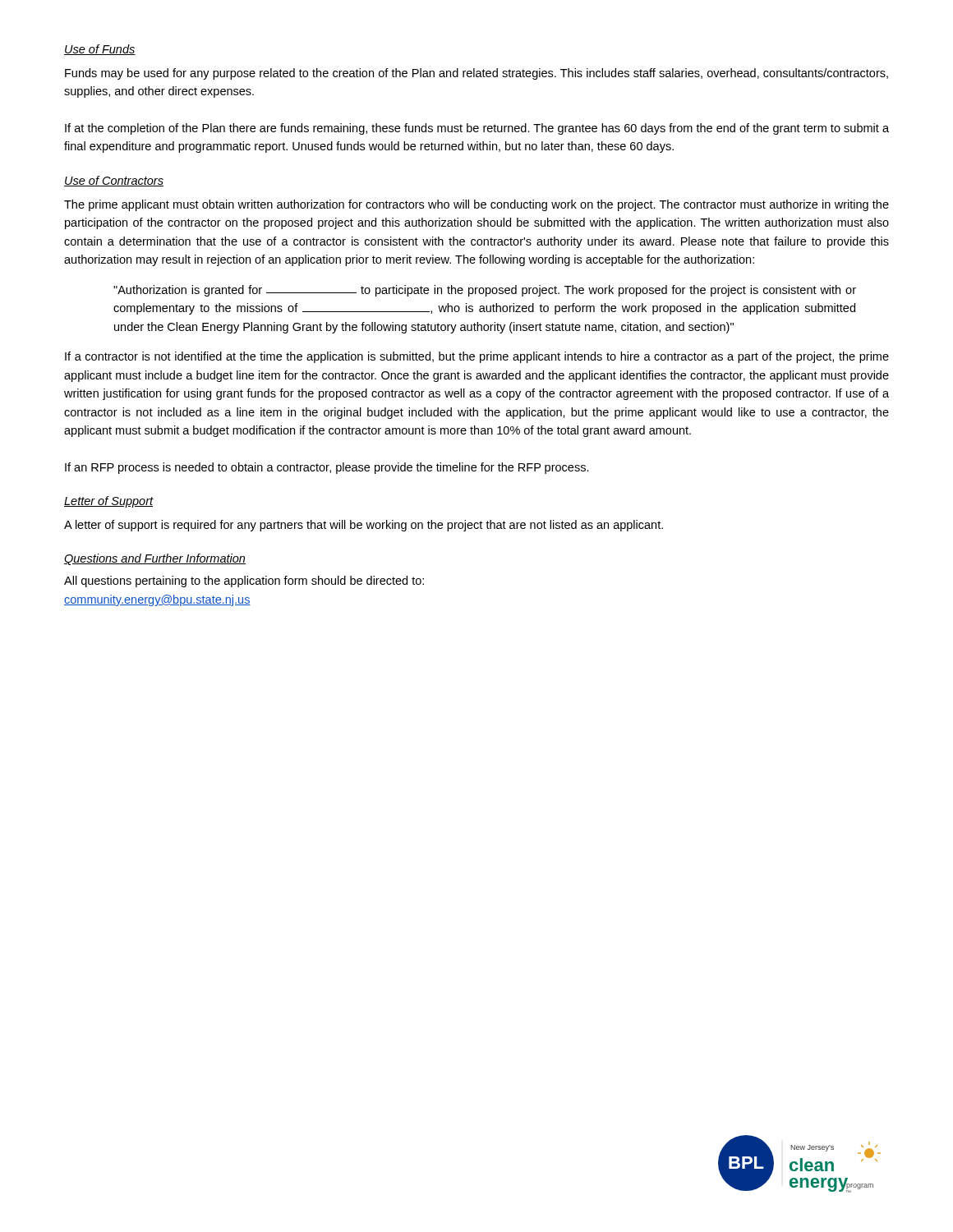Locate the text block that reads ""Authorization is granted for to participate in"
Image resolution: width=953 pixels, height=1232 pixels.
coord(485,307)
